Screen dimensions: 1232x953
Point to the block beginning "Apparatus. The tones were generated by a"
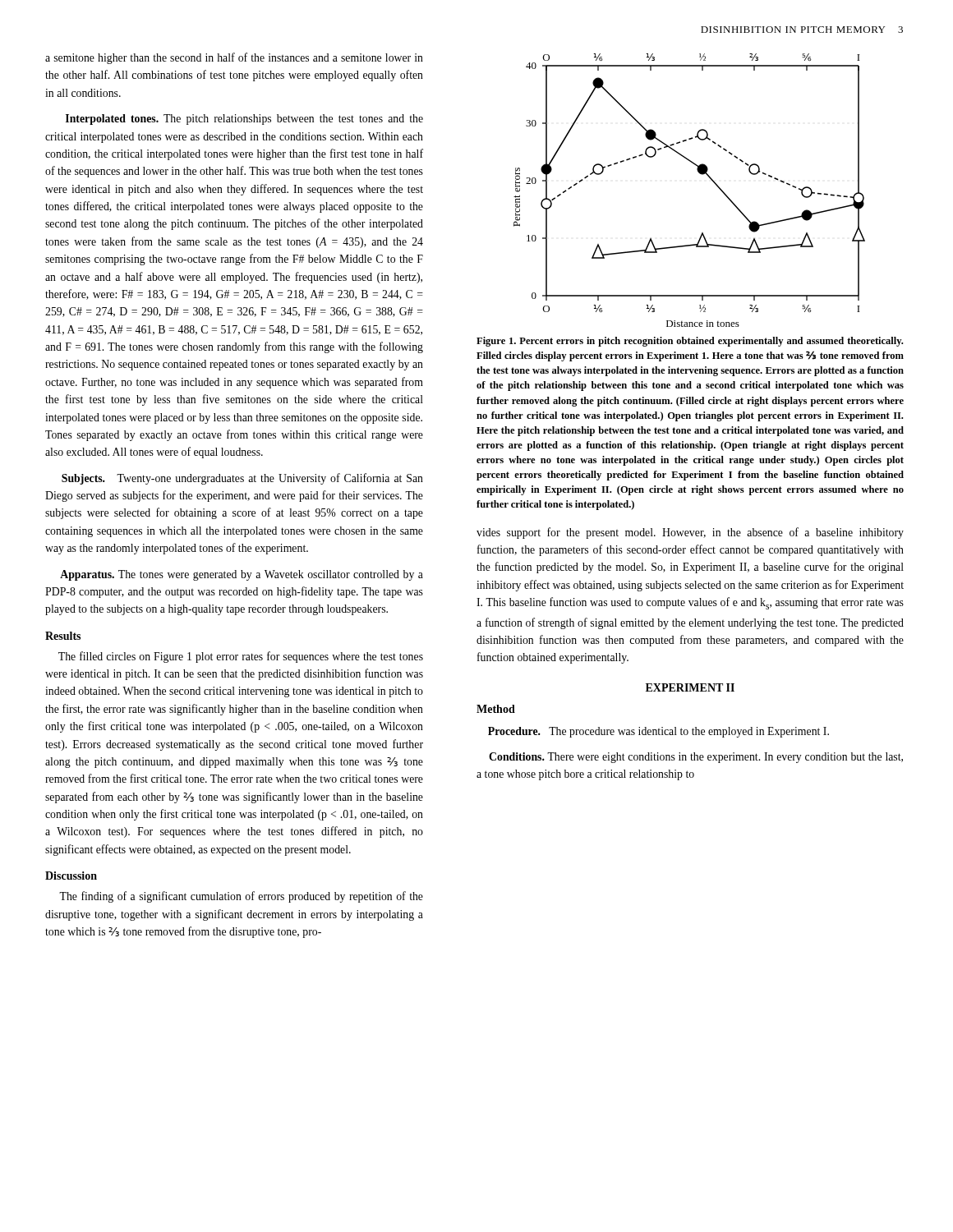[234, 592]
